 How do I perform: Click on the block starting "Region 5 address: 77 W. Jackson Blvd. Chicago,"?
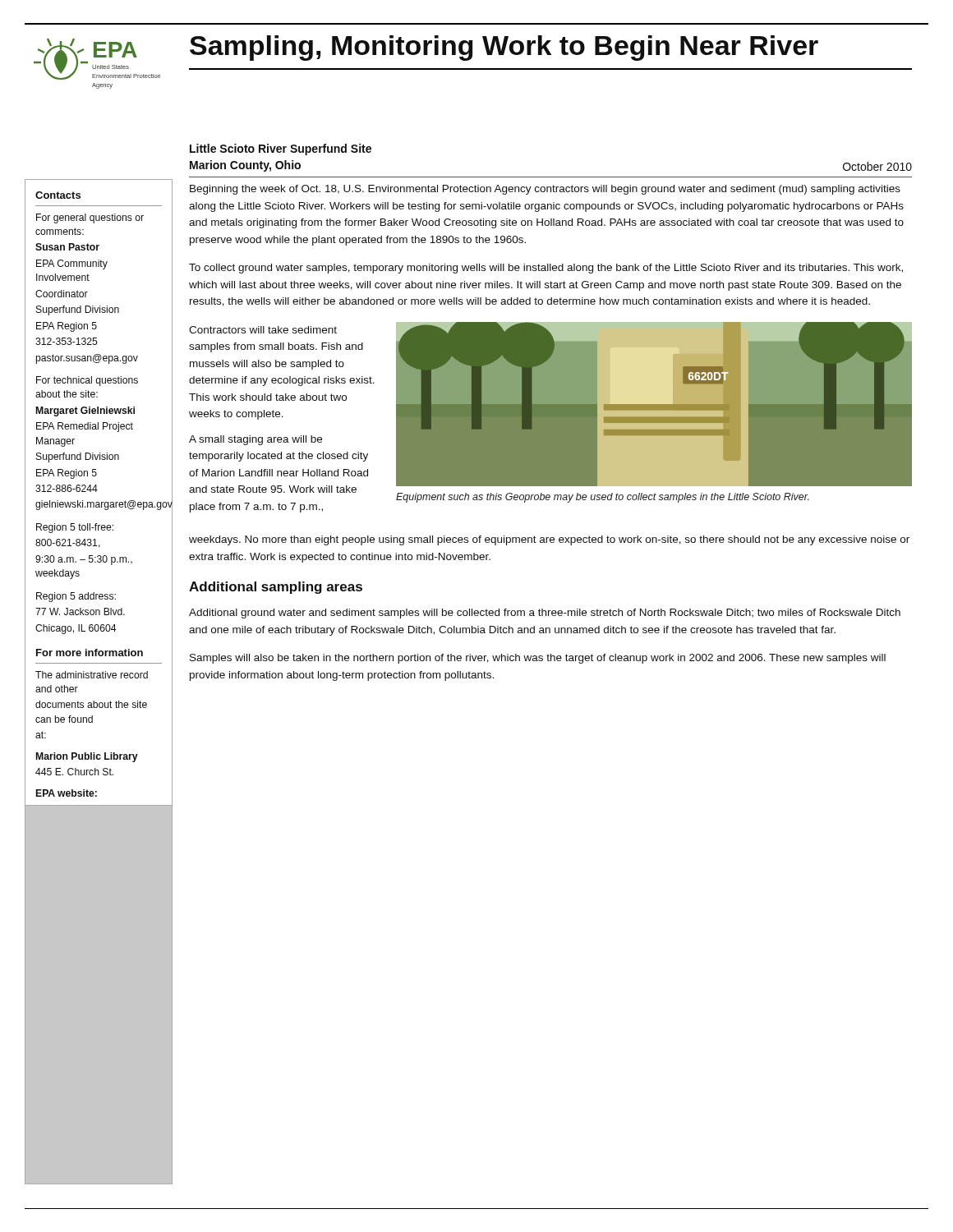[x=99, y=613]
